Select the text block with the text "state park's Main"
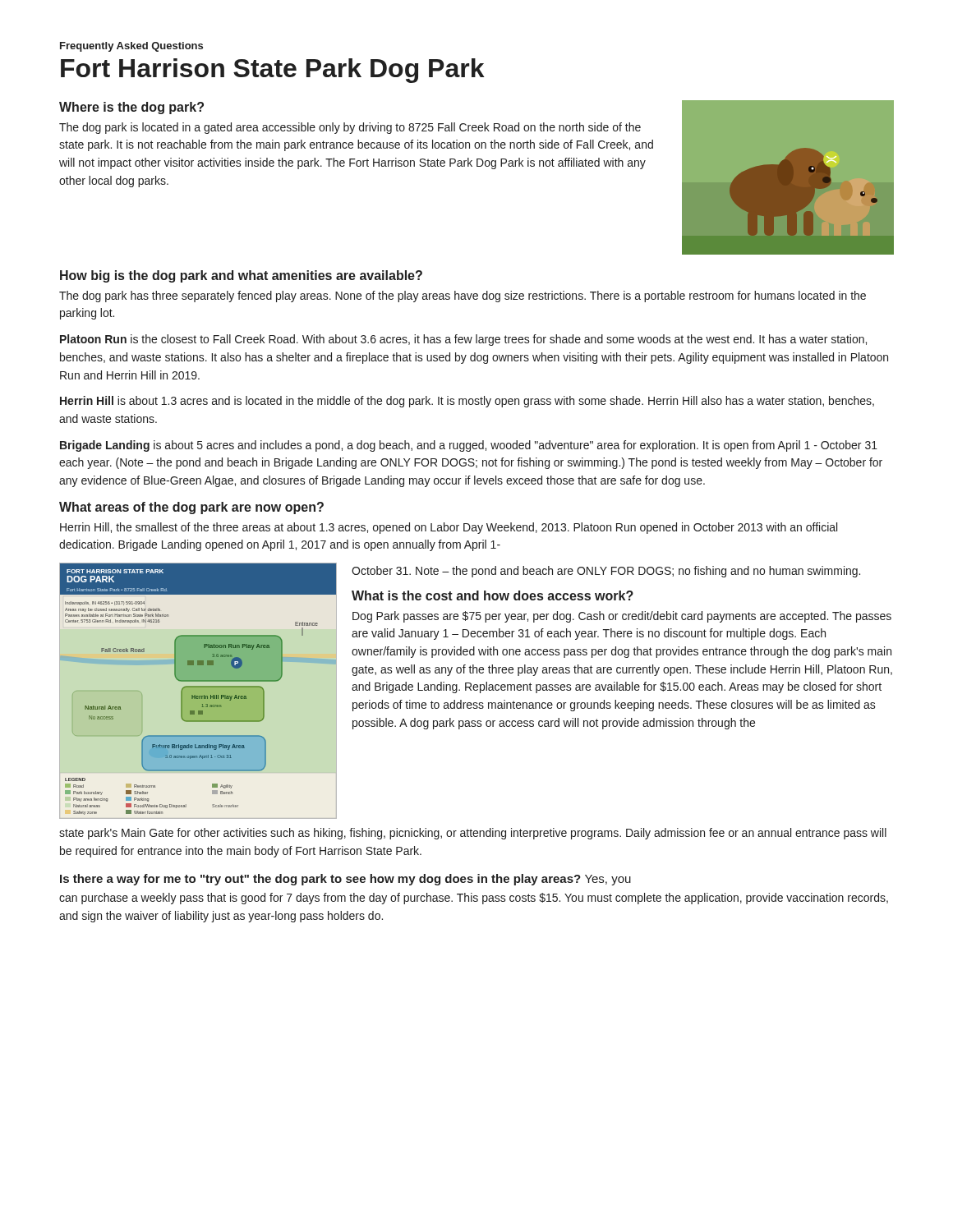 pos(473,842)
